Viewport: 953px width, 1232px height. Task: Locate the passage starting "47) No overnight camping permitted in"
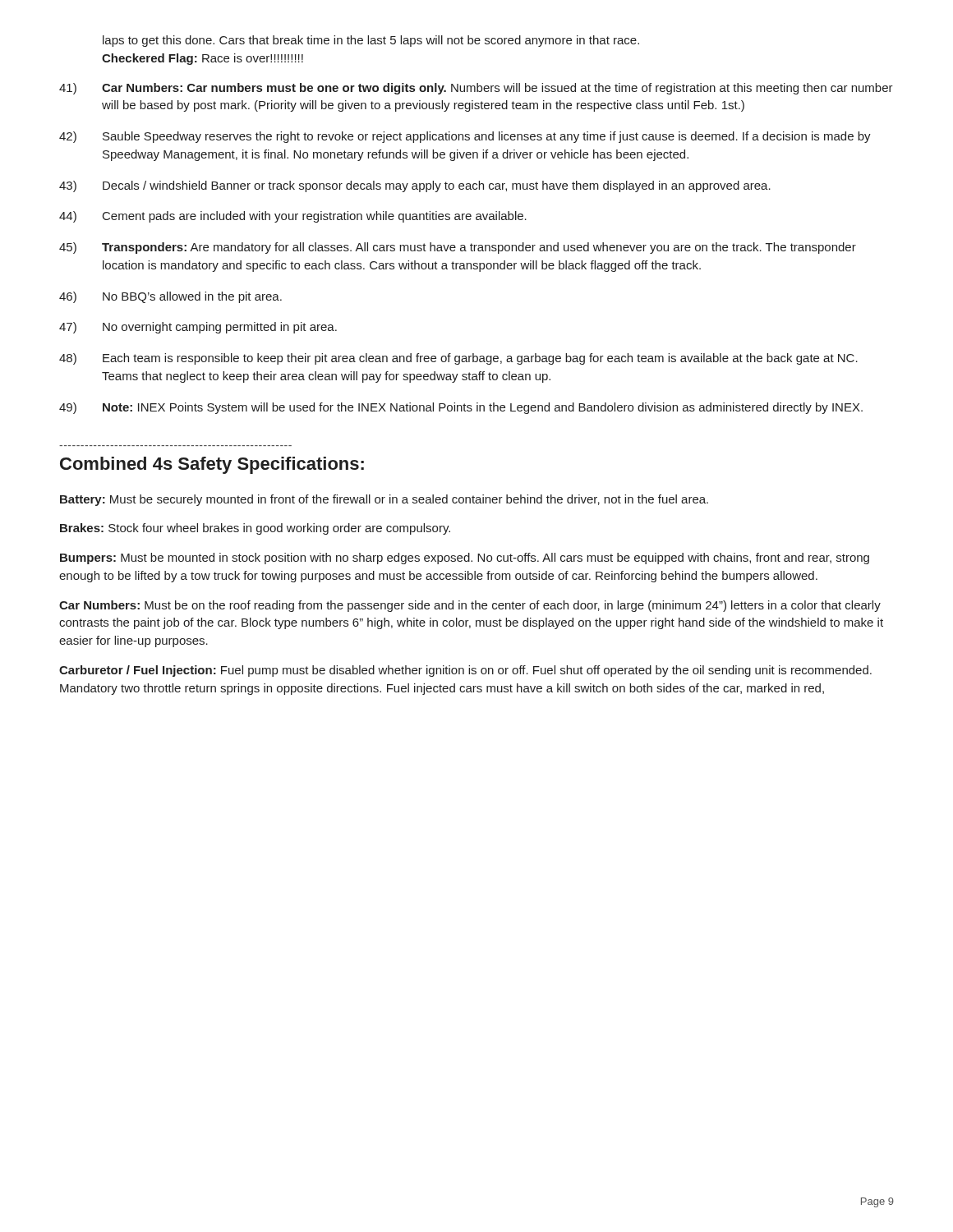pos(198,328)
